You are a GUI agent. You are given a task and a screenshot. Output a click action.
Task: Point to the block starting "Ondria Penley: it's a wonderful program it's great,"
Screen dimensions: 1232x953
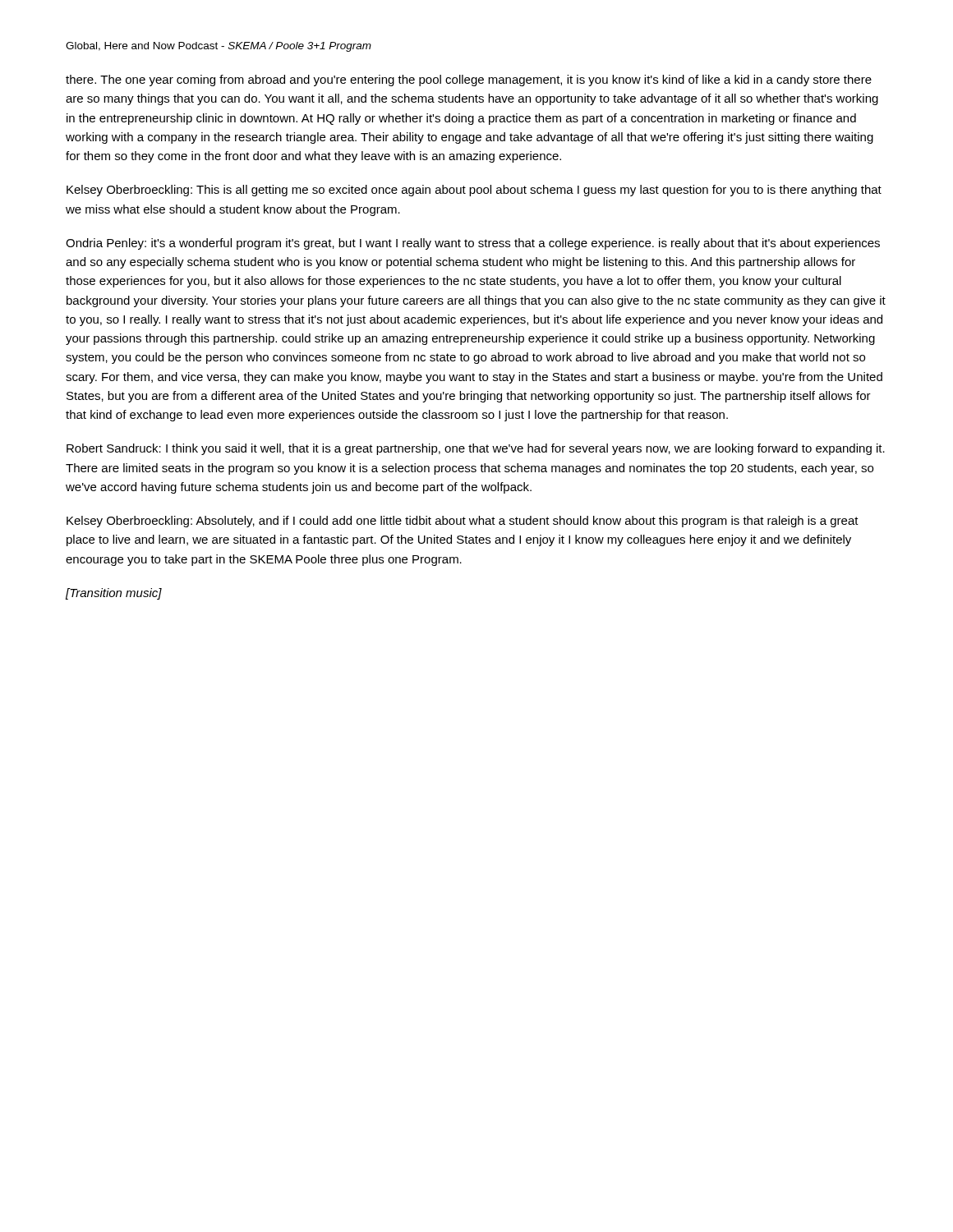(476, 328)
